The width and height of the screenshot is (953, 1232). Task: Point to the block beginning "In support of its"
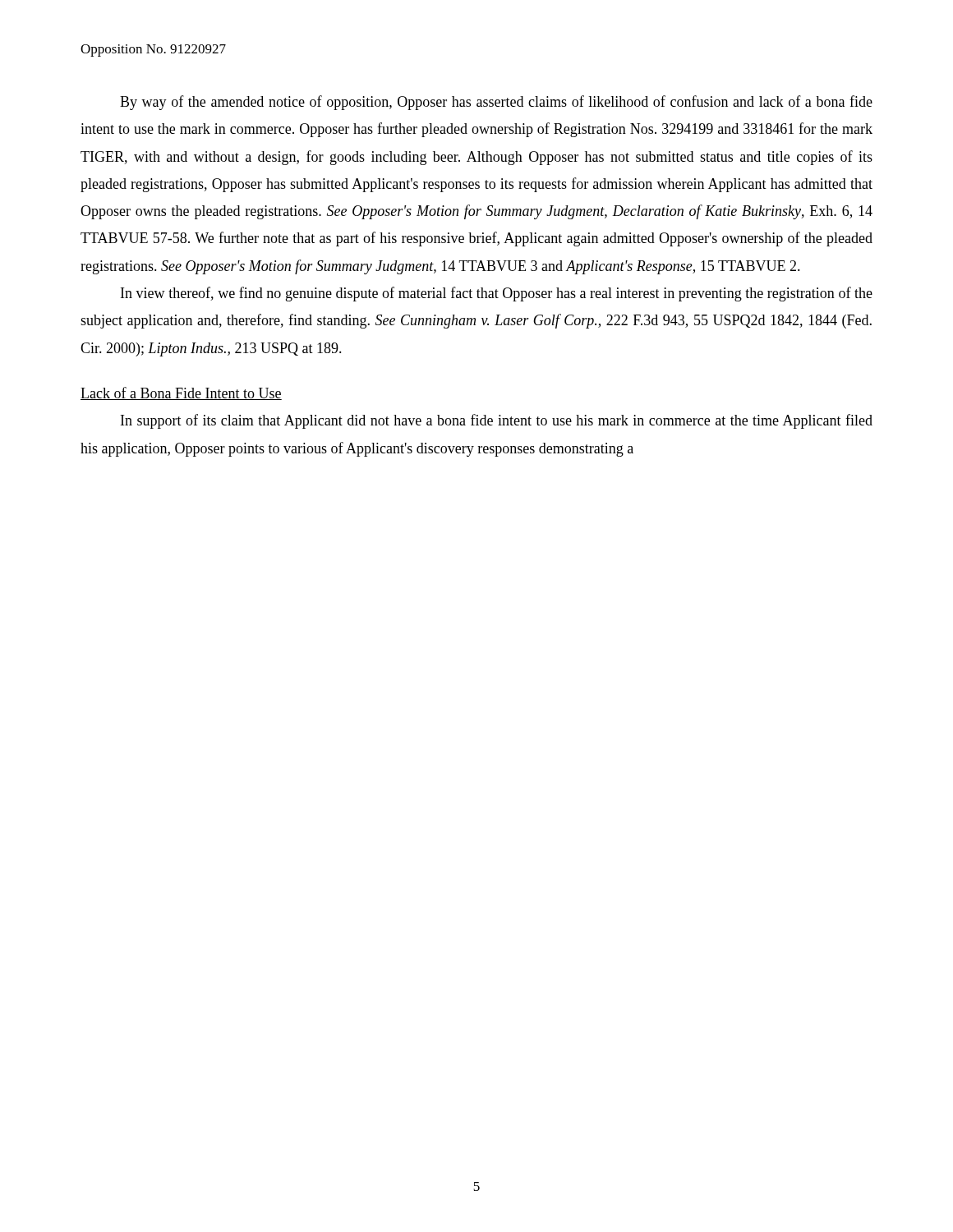pos(476,434)
